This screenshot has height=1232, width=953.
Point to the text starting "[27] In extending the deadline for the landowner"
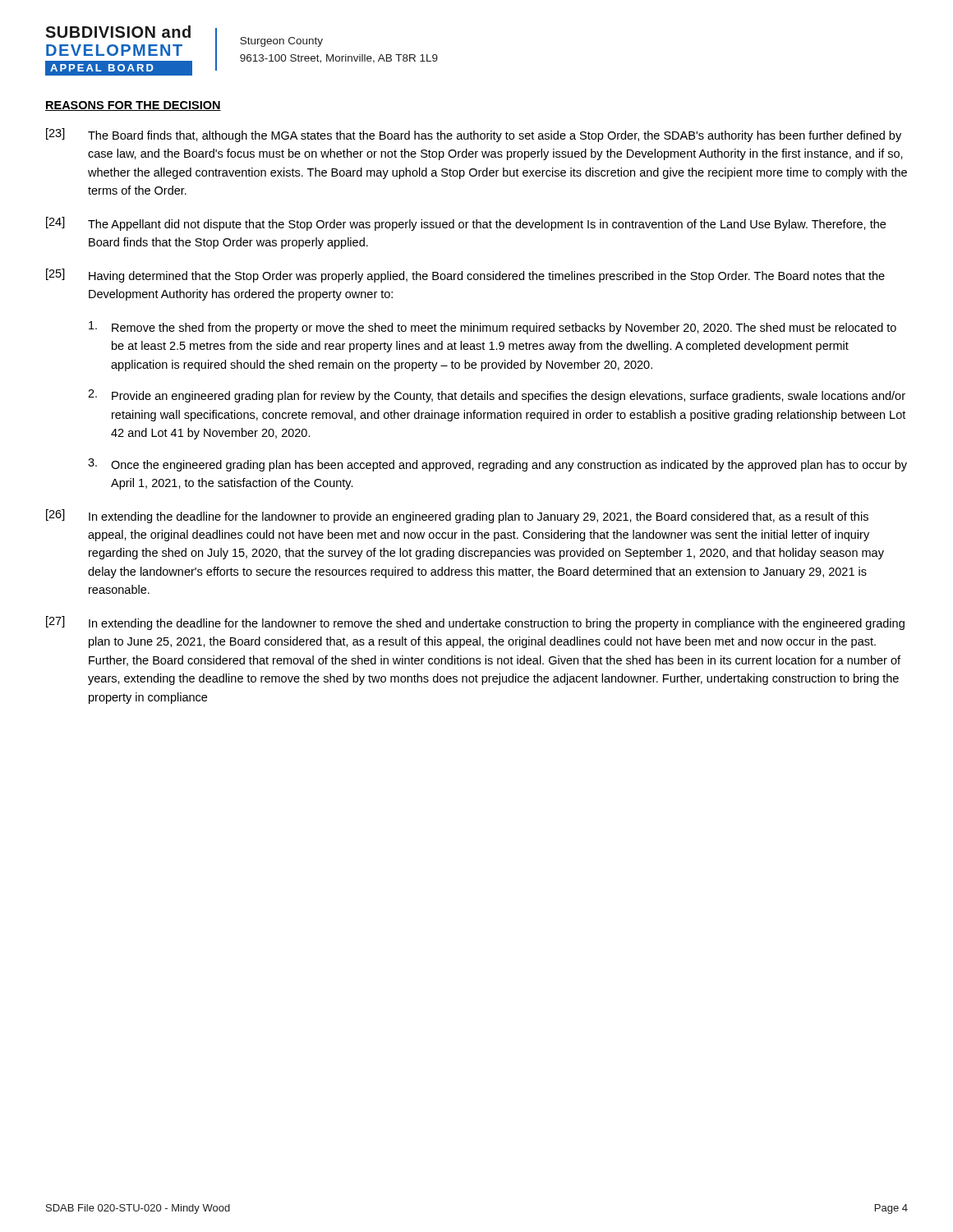coord(476,660)
